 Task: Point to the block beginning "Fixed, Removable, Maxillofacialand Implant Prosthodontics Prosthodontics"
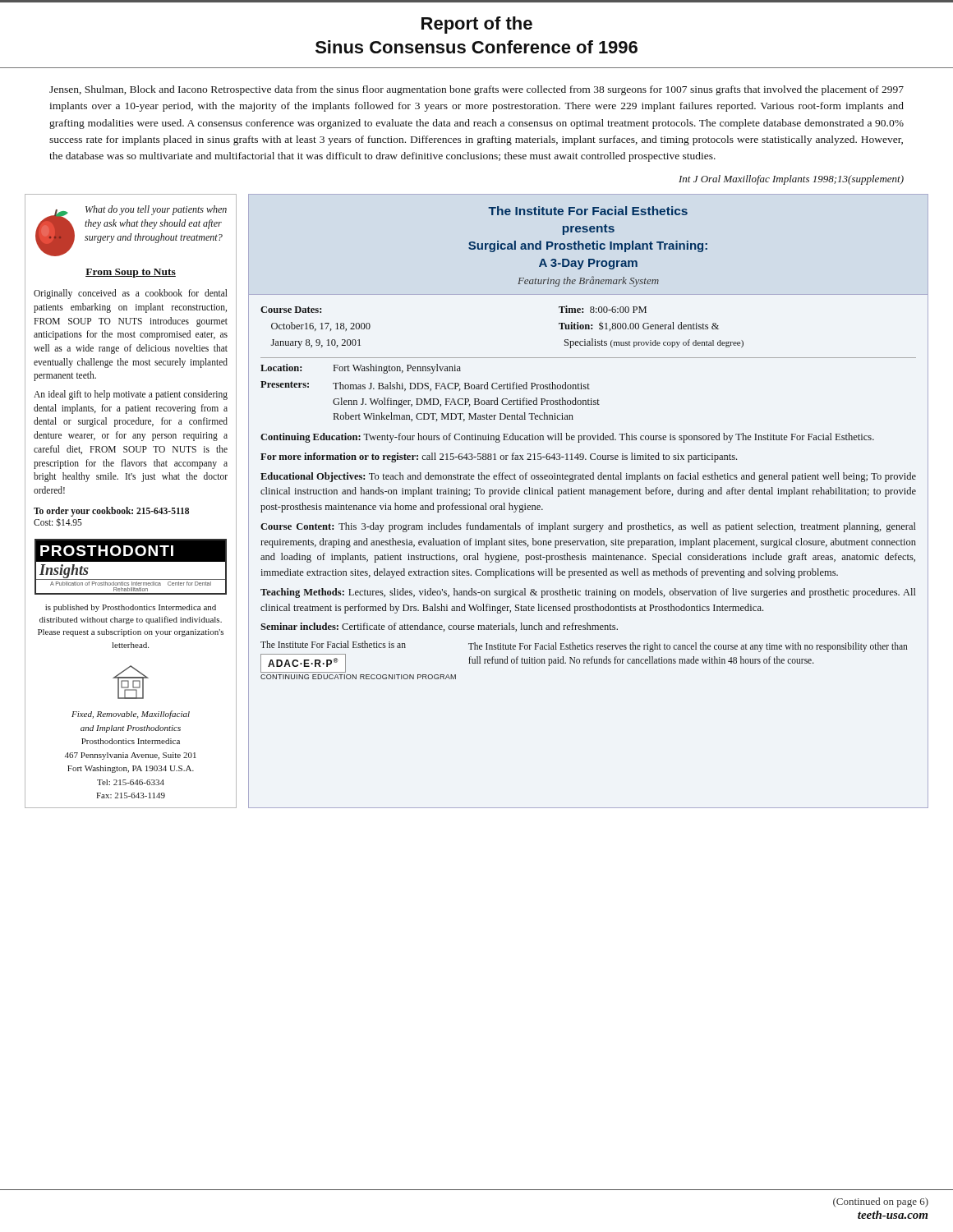pos(131,754)
